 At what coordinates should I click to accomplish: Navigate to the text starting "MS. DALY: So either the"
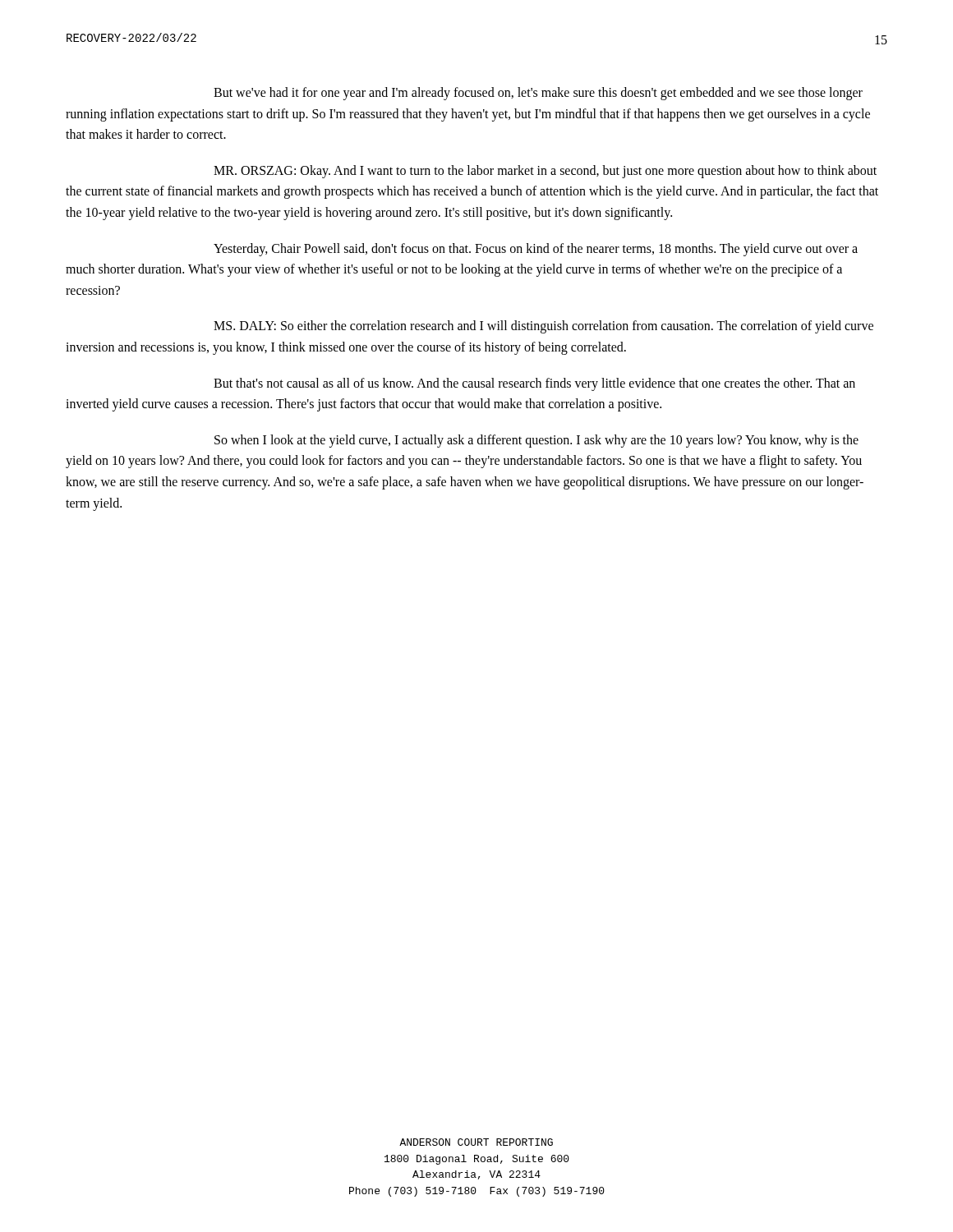[x=470, y=336]
